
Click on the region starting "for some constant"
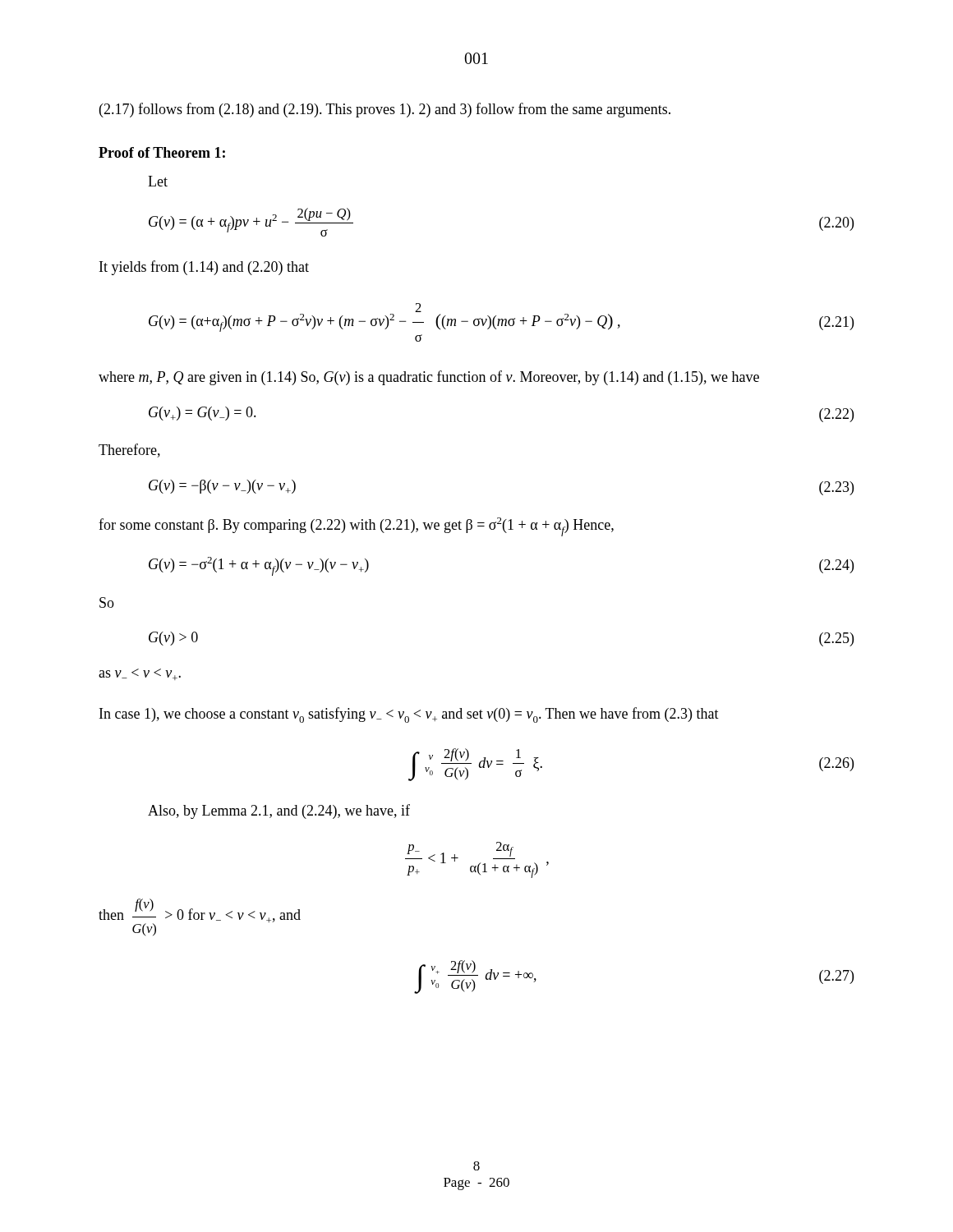(356, 525)
